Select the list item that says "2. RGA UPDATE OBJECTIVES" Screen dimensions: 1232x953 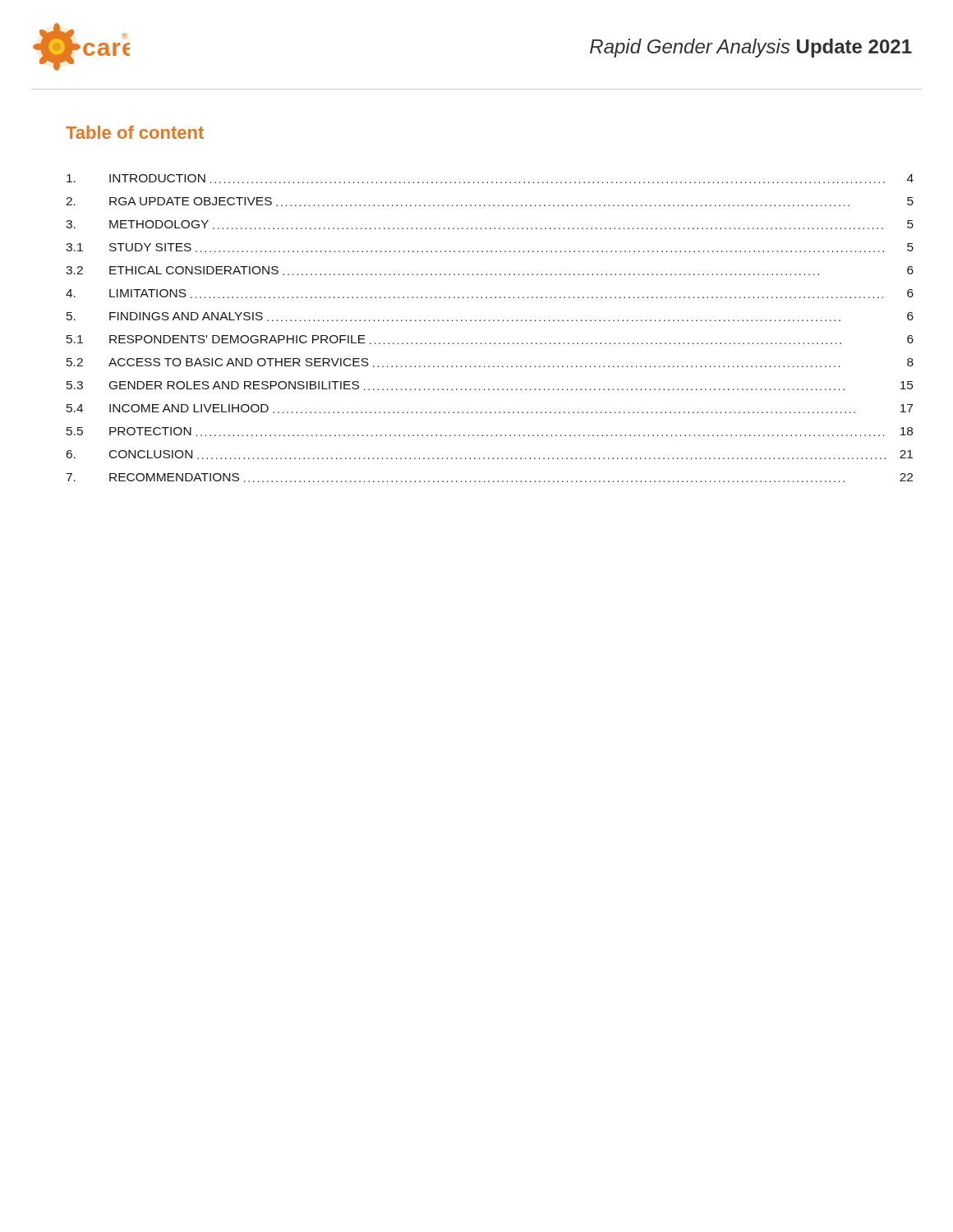pos(490,201)
